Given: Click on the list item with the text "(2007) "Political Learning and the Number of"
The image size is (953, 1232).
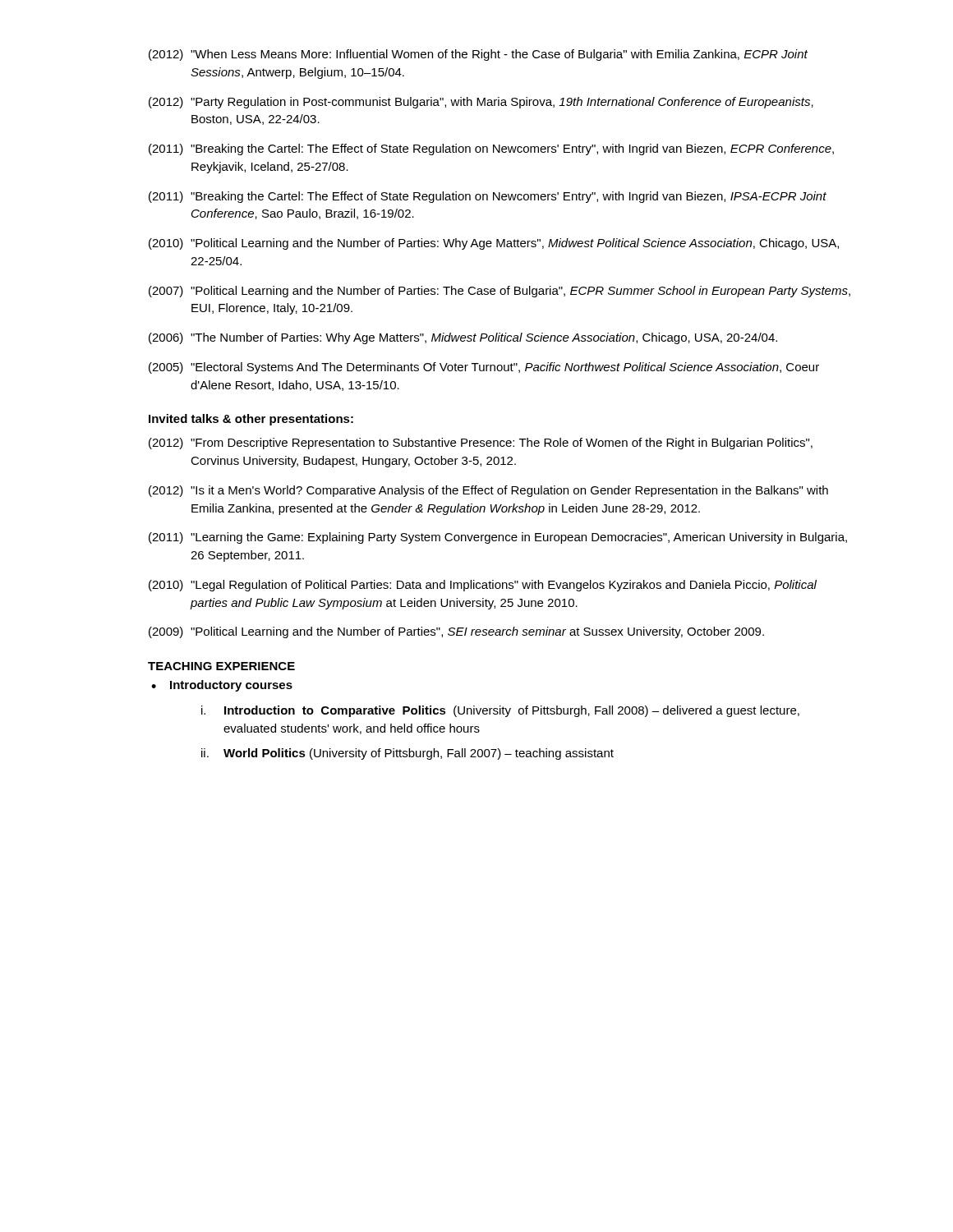Looking at the screenshot, I should [501, 299].
